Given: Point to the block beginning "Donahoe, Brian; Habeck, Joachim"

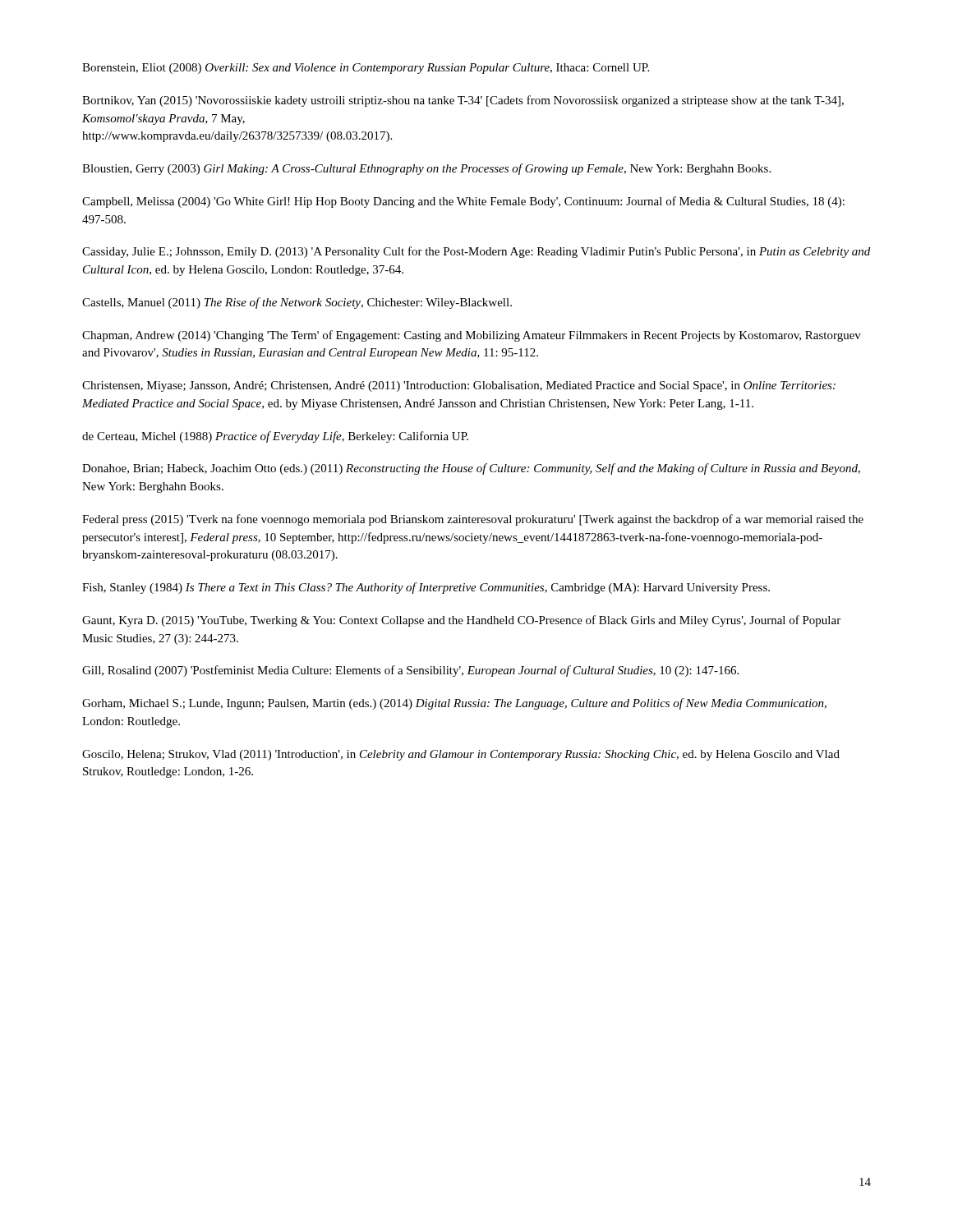Looking at the screenshot, I should point(471,477).
